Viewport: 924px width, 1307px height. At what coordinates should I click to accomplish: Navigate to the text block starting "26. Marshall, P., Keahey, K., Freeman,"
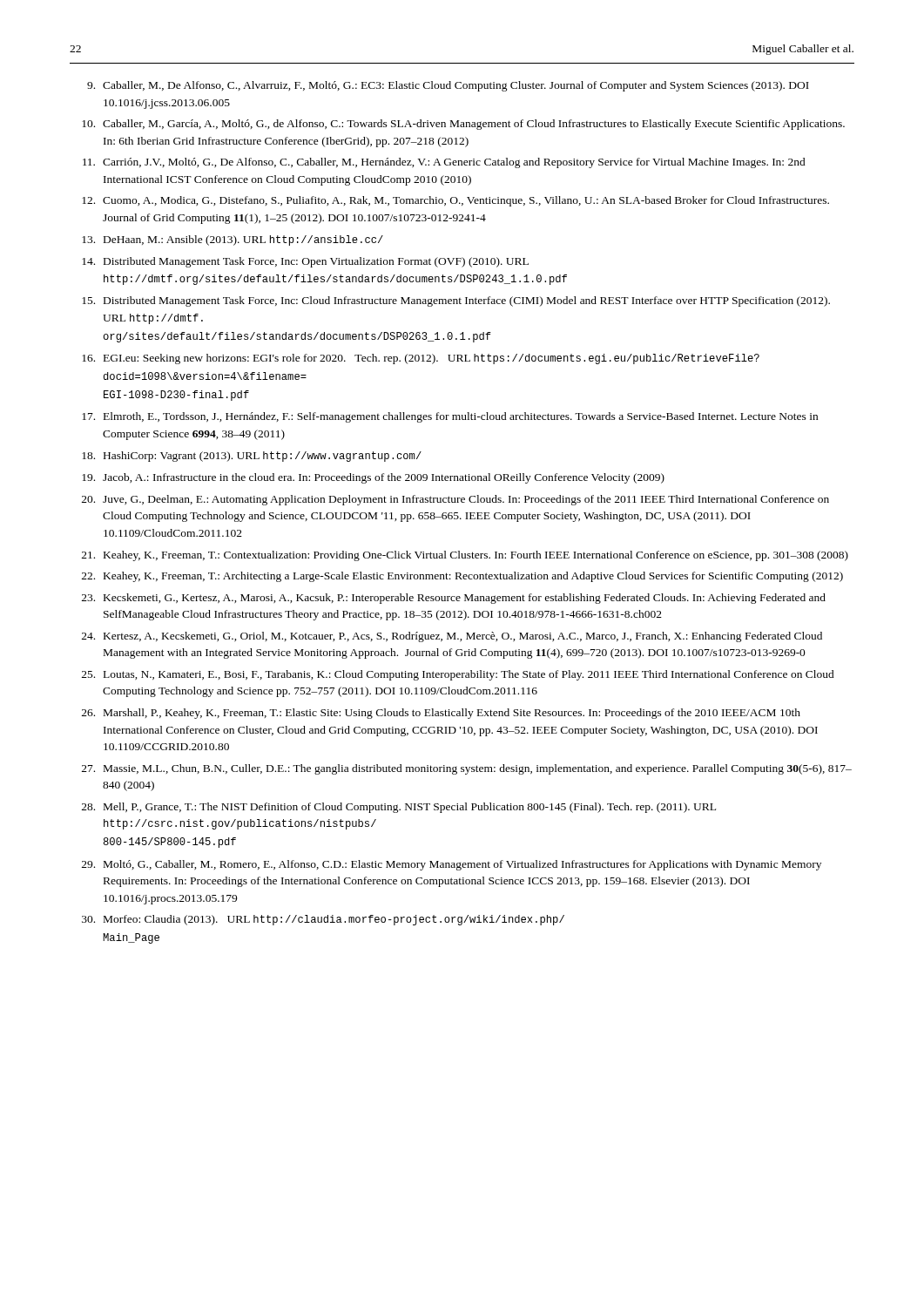click(x=462, y=730)
